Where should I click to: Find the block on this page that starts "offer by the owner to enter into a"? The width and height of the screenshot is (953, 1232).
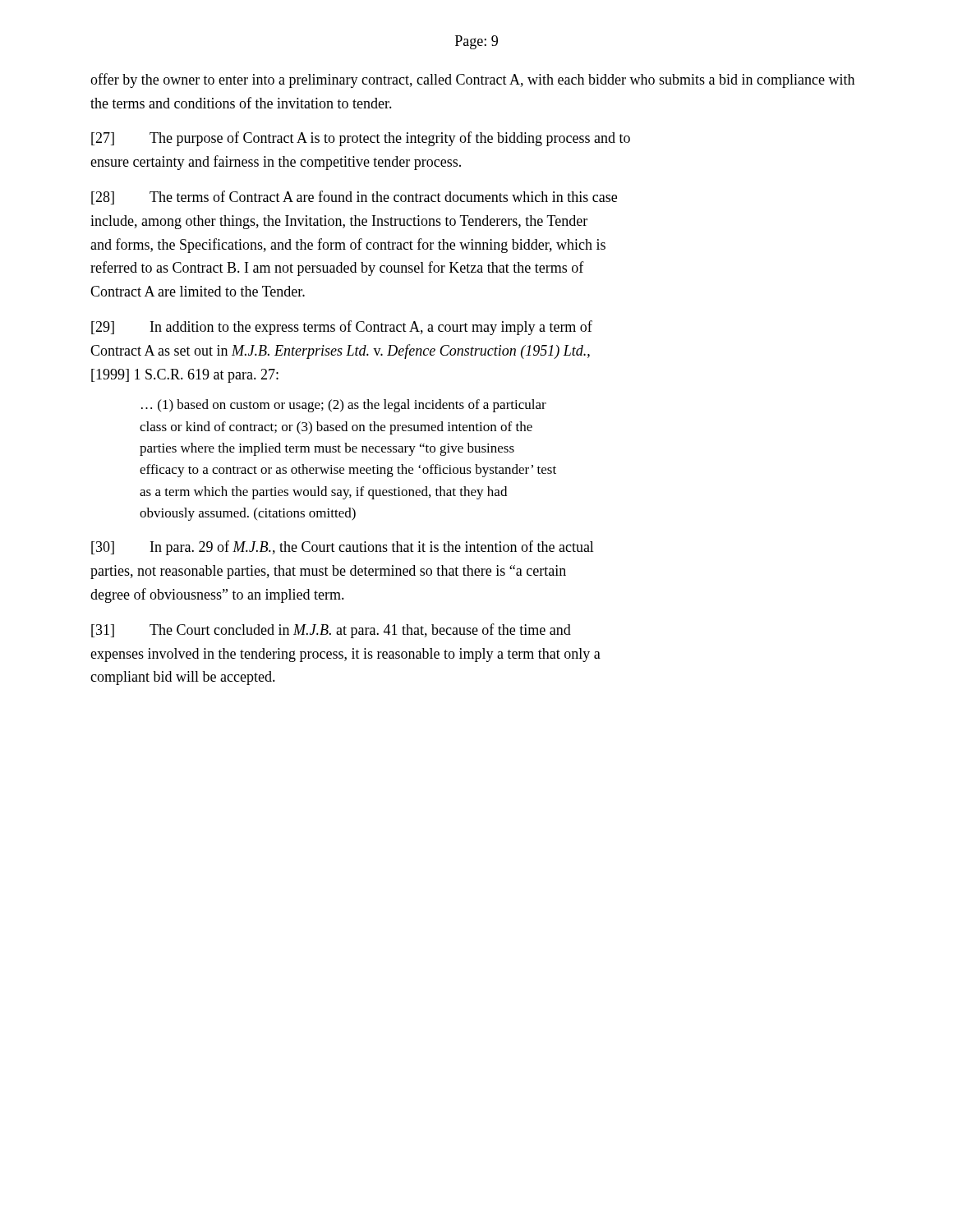(473, 91)
